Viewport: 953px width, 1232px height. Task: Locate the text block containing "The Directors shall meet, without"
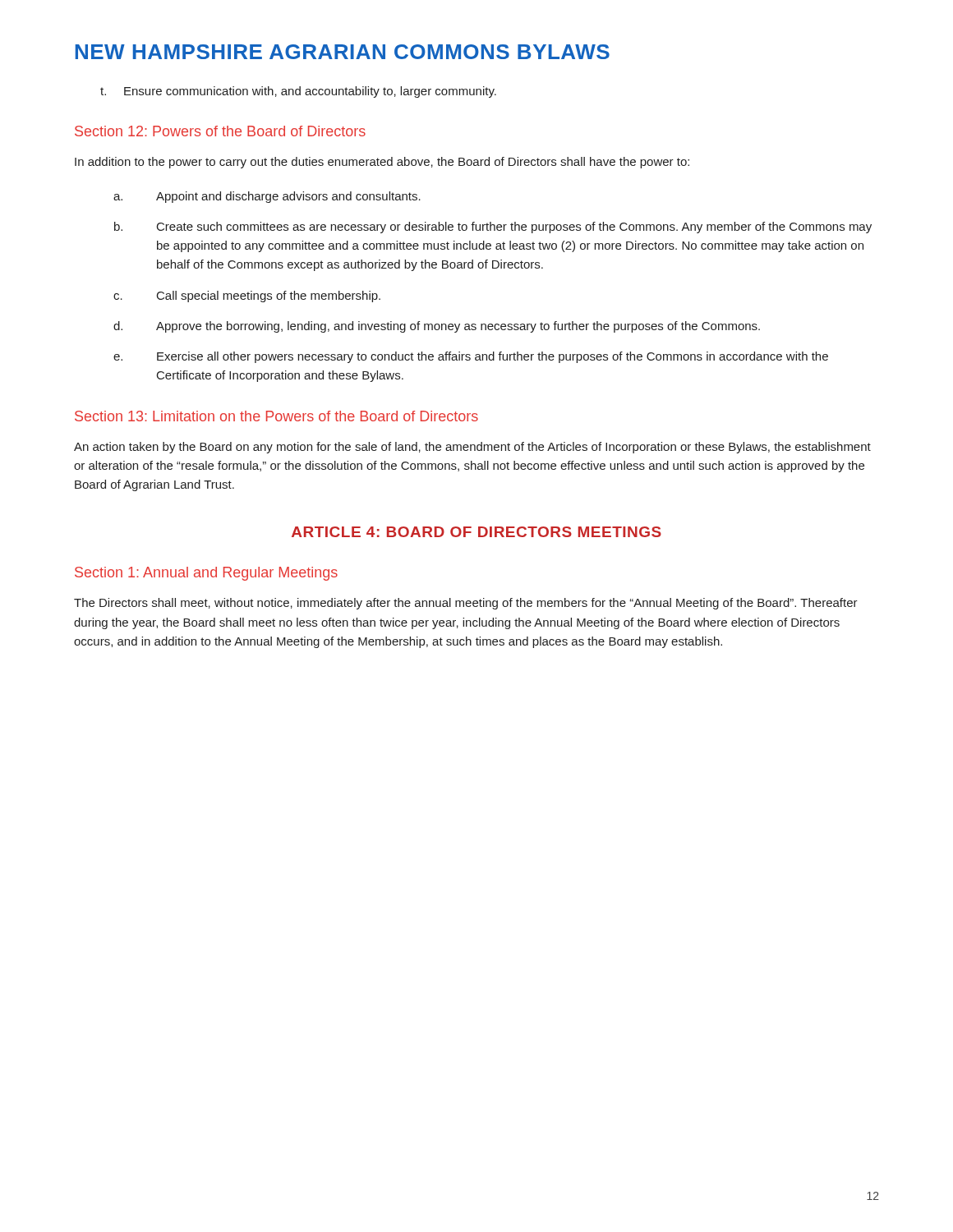point(476,622)
